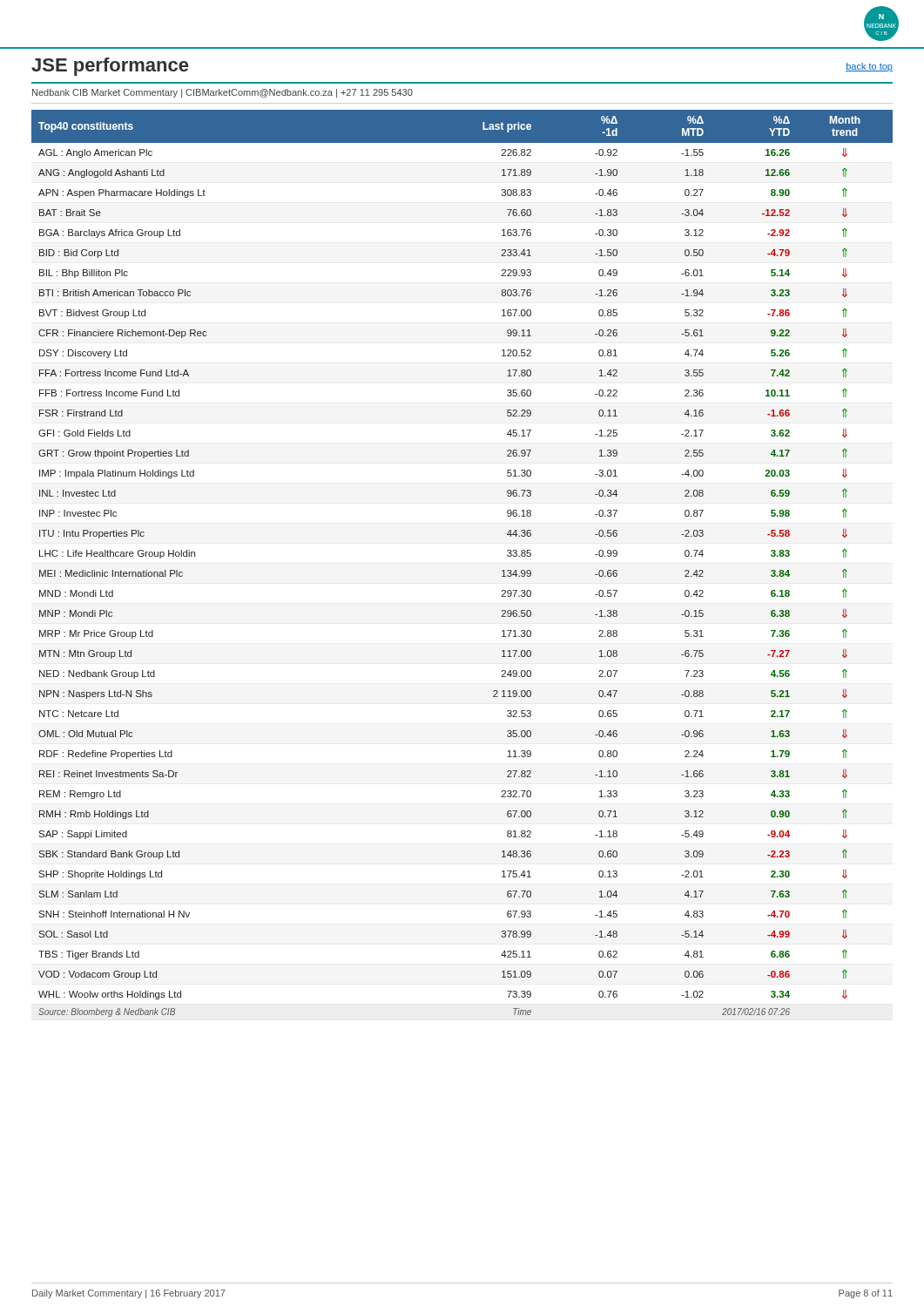The height and width of the screenshot is (1307, 924).
Task: Find the text block containing "Nedbank CIB Market Commentary | CIBMarketComm@Nedbank.co.za"
Action: point(222,92)
